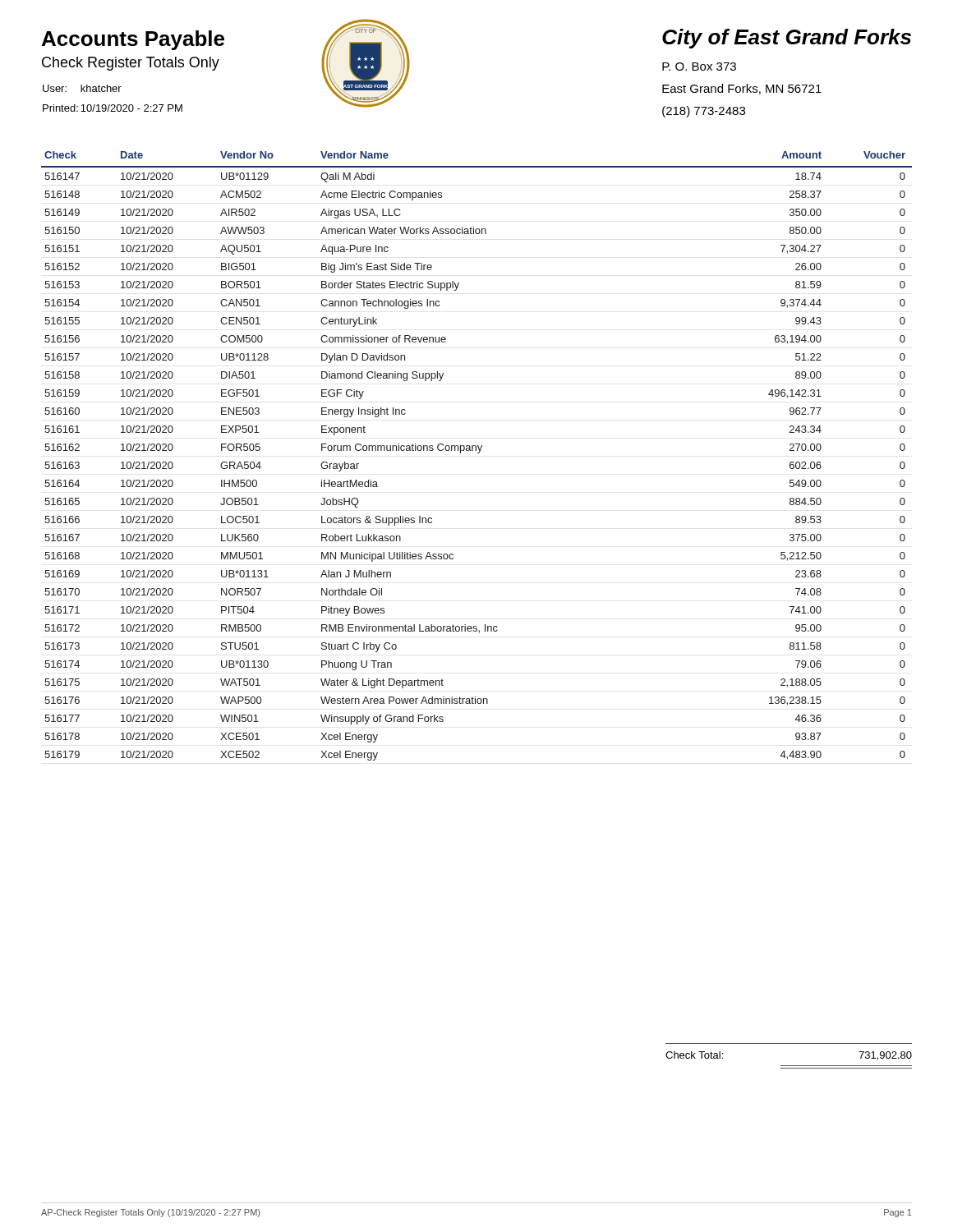The image size is (953, 1232).
Task: Click on the text block that reads "City of East Grand Forks P. O."
Action: [787, 73]
